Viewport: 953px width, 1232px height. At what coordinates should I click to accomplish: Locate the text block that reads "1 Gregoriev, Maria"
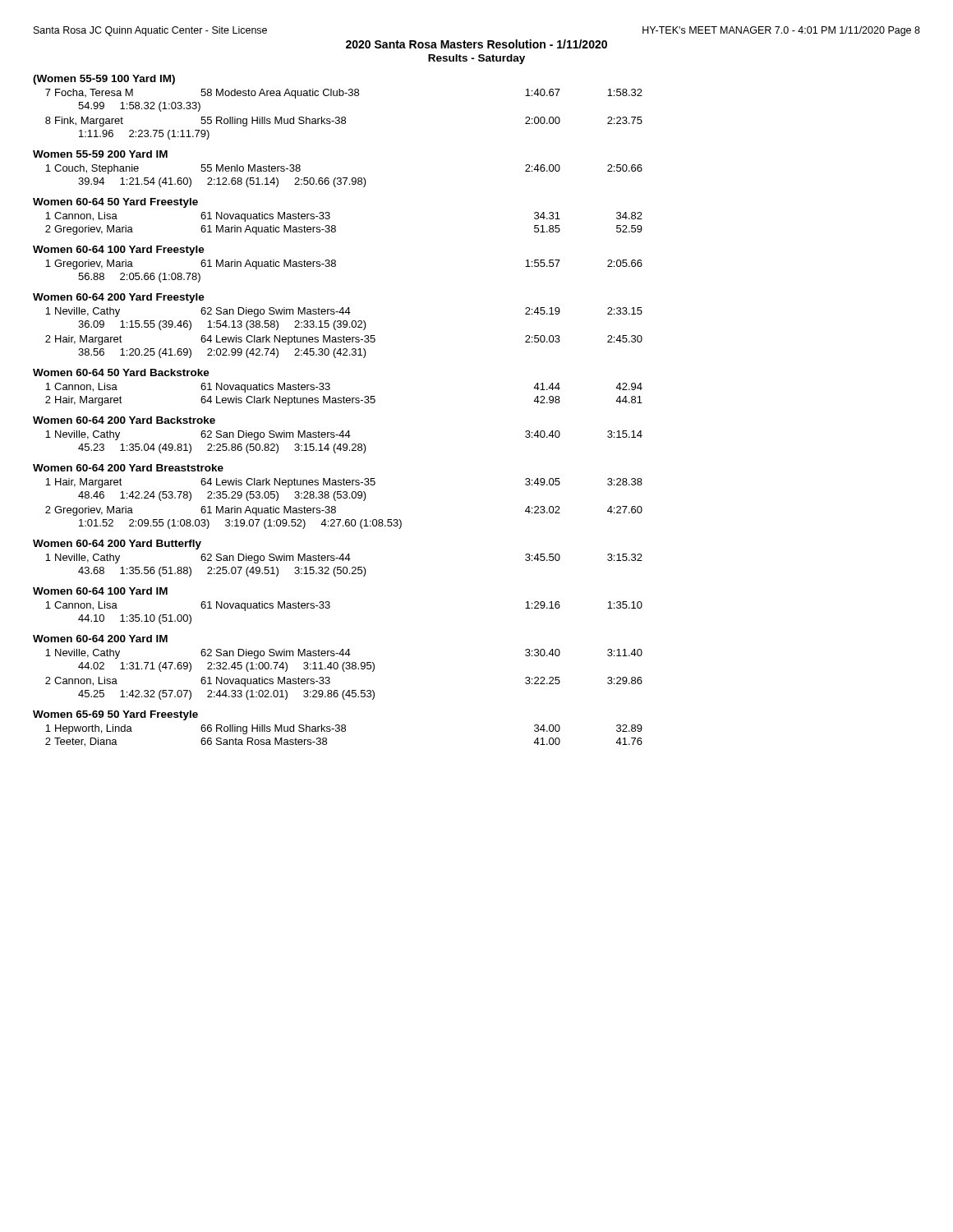[86, 264]
